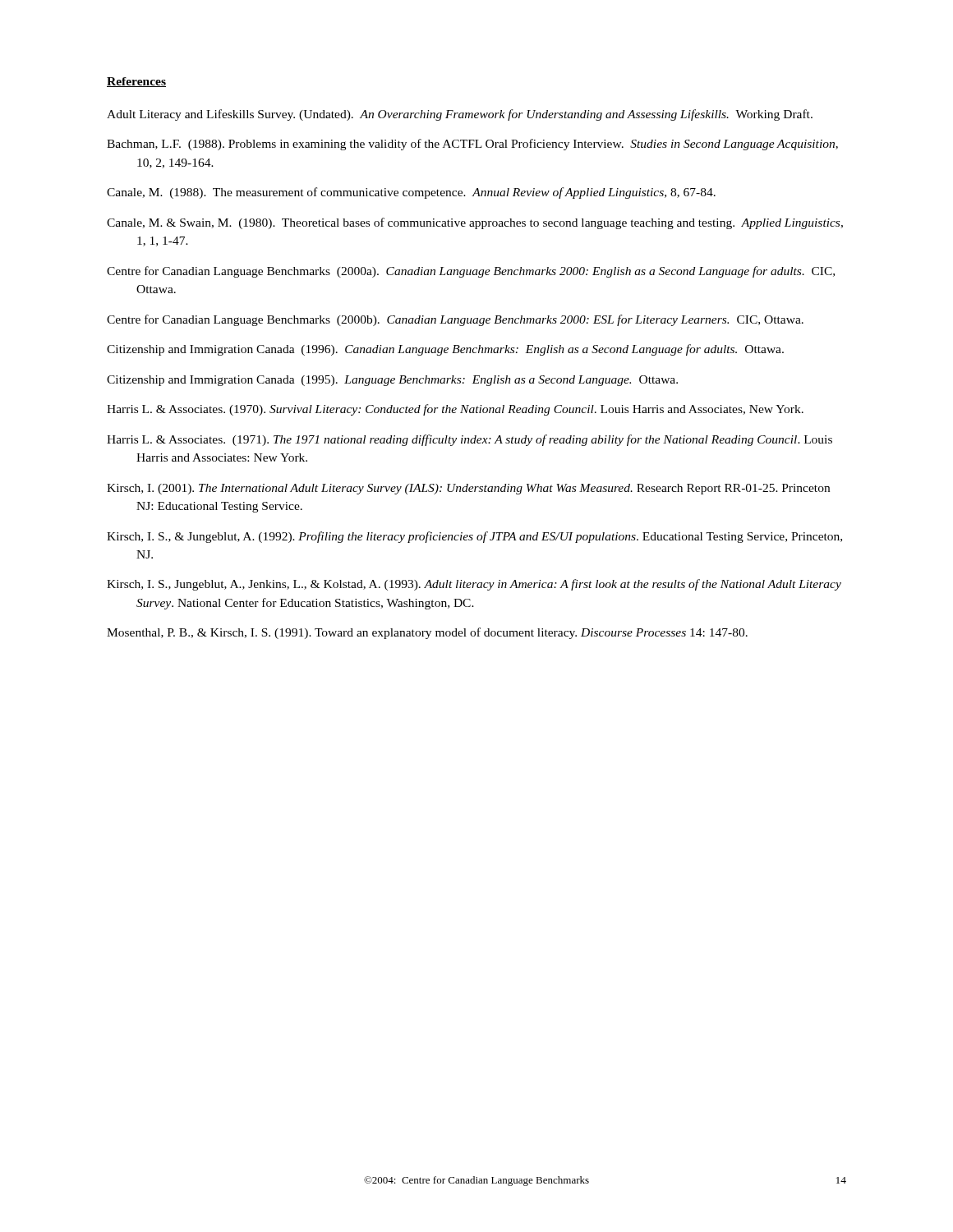Where is the passage that starts "Citizenship and Immigration Canada (1995)."?
Viewport: 953px width, 1232px height.
pyautogui.click(x=476, y=379)
